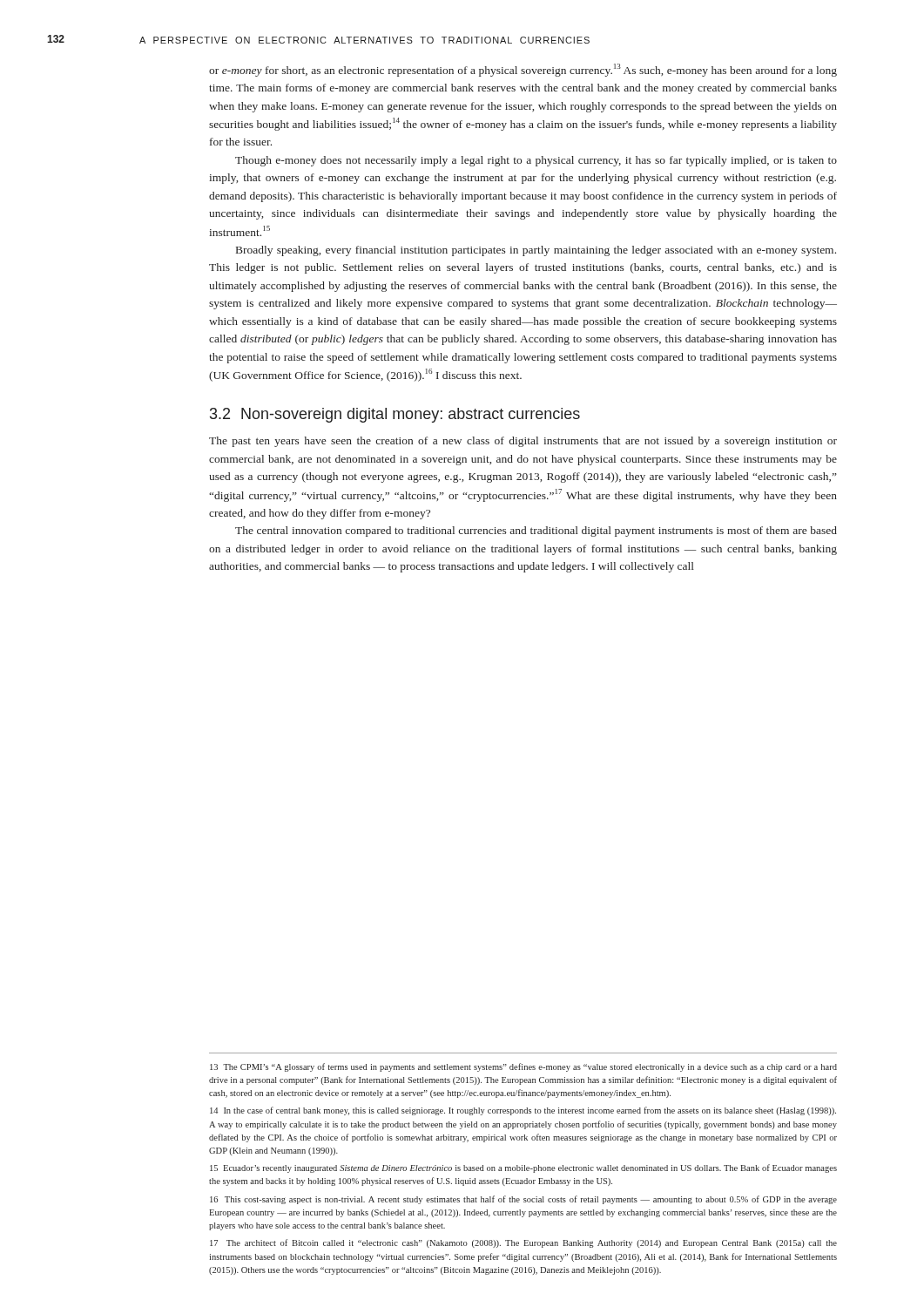Click on the text block that says "The past ten years"

pyautogui.click(x=523, y=477)
